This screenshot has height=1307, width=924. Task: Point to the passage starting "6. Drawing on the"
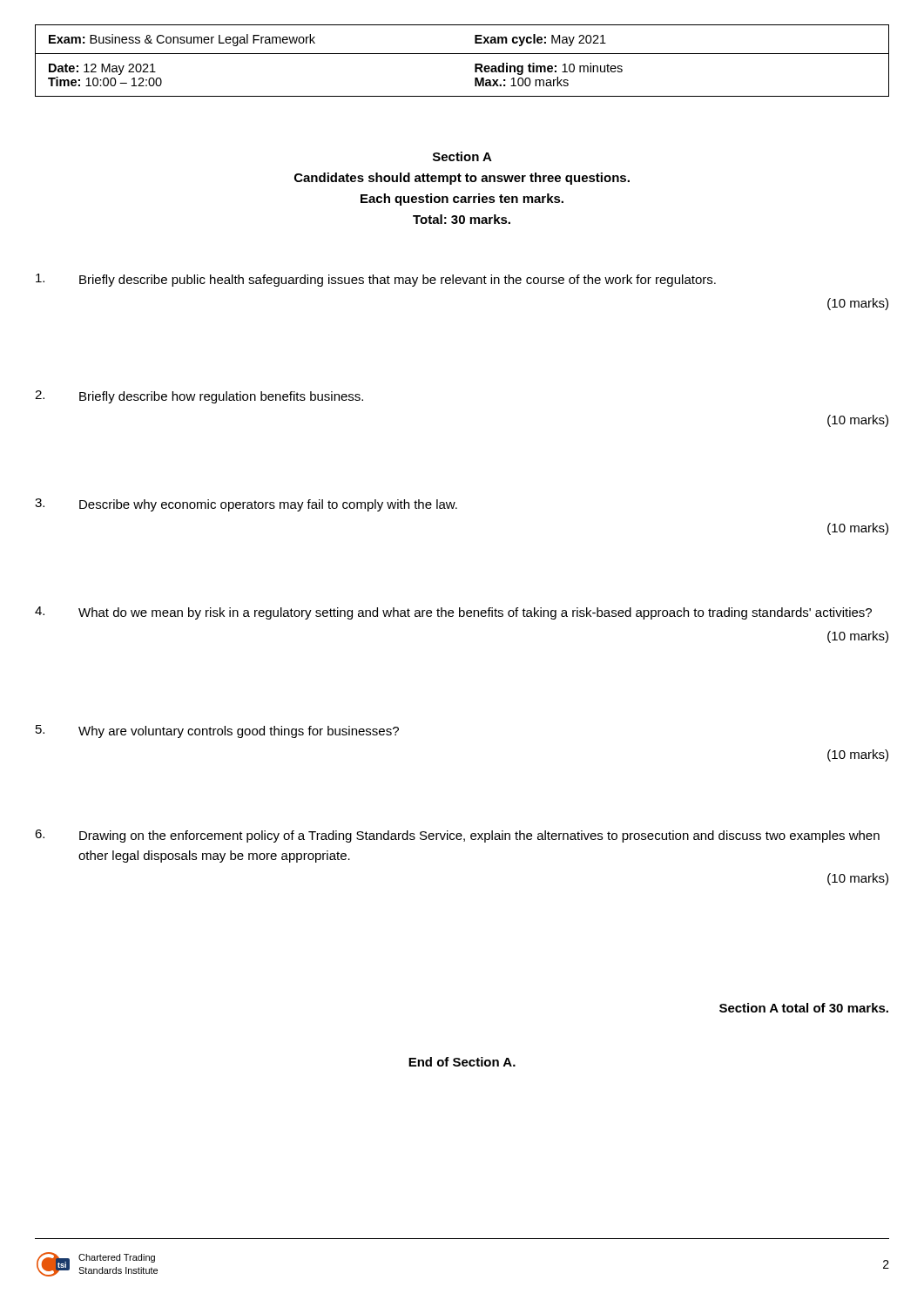point(457,836)
